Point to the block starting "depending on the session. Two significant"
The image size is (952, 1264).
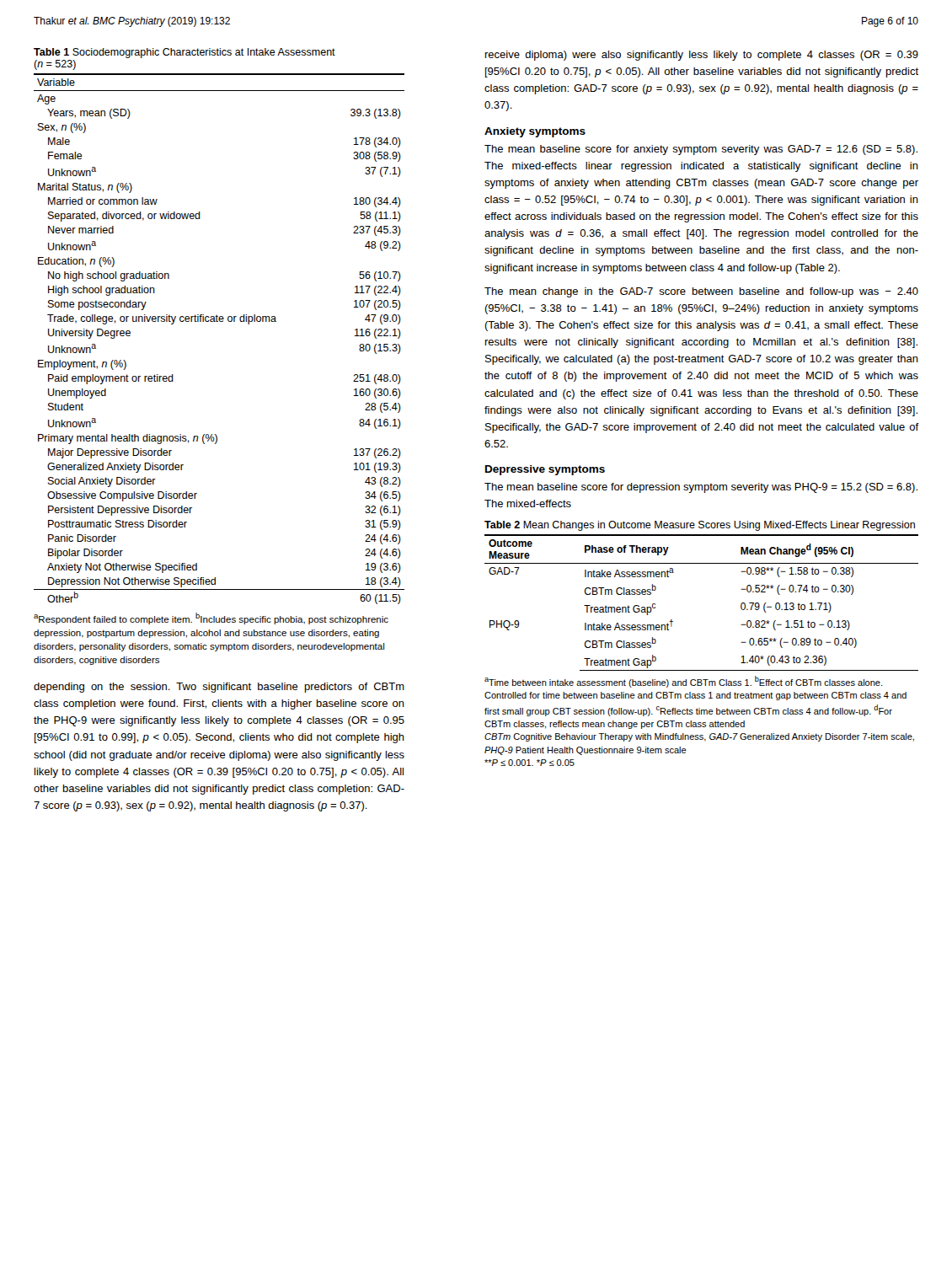coord(219,746)
